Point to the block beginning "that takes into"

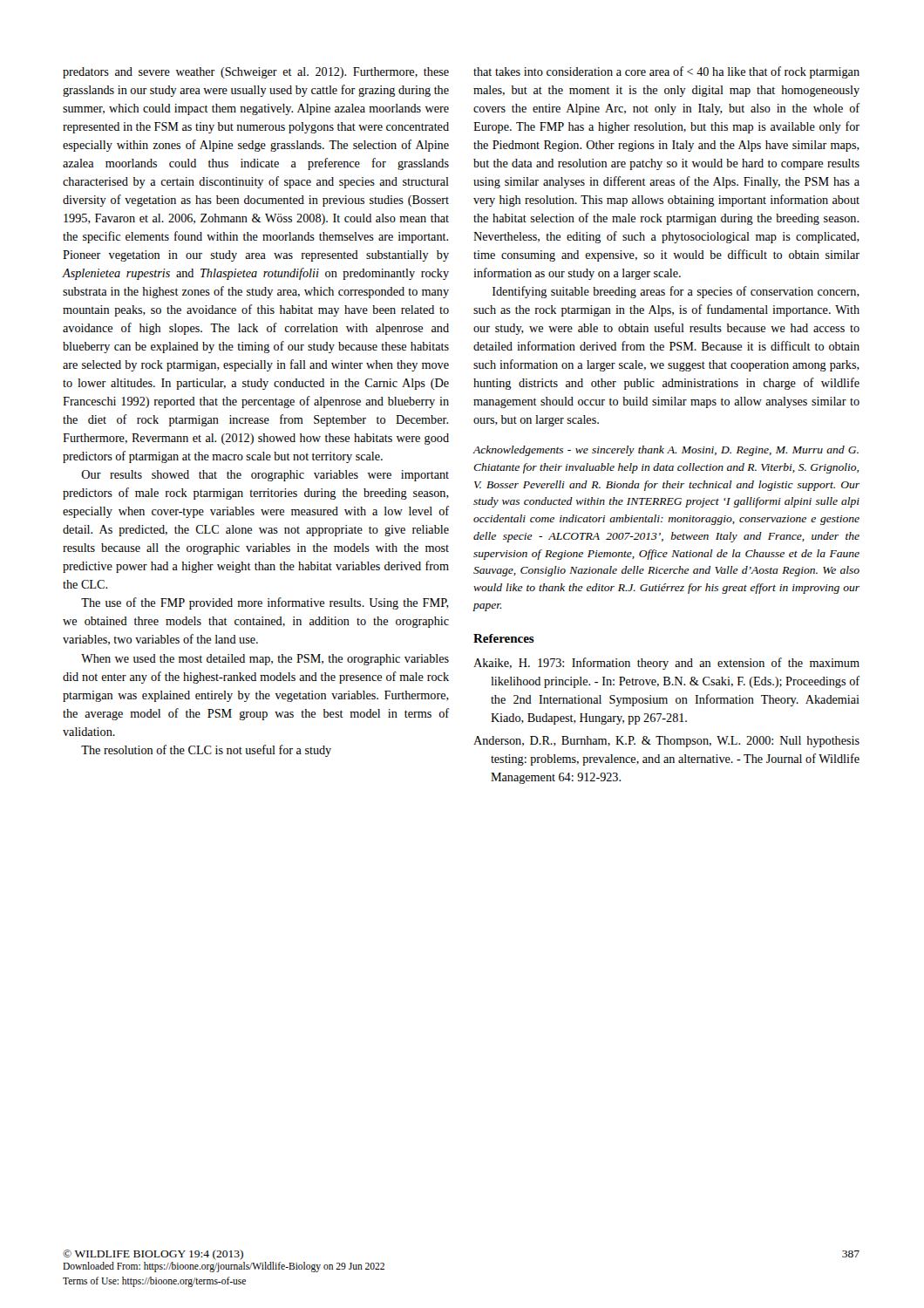click(x=666, y=246)
